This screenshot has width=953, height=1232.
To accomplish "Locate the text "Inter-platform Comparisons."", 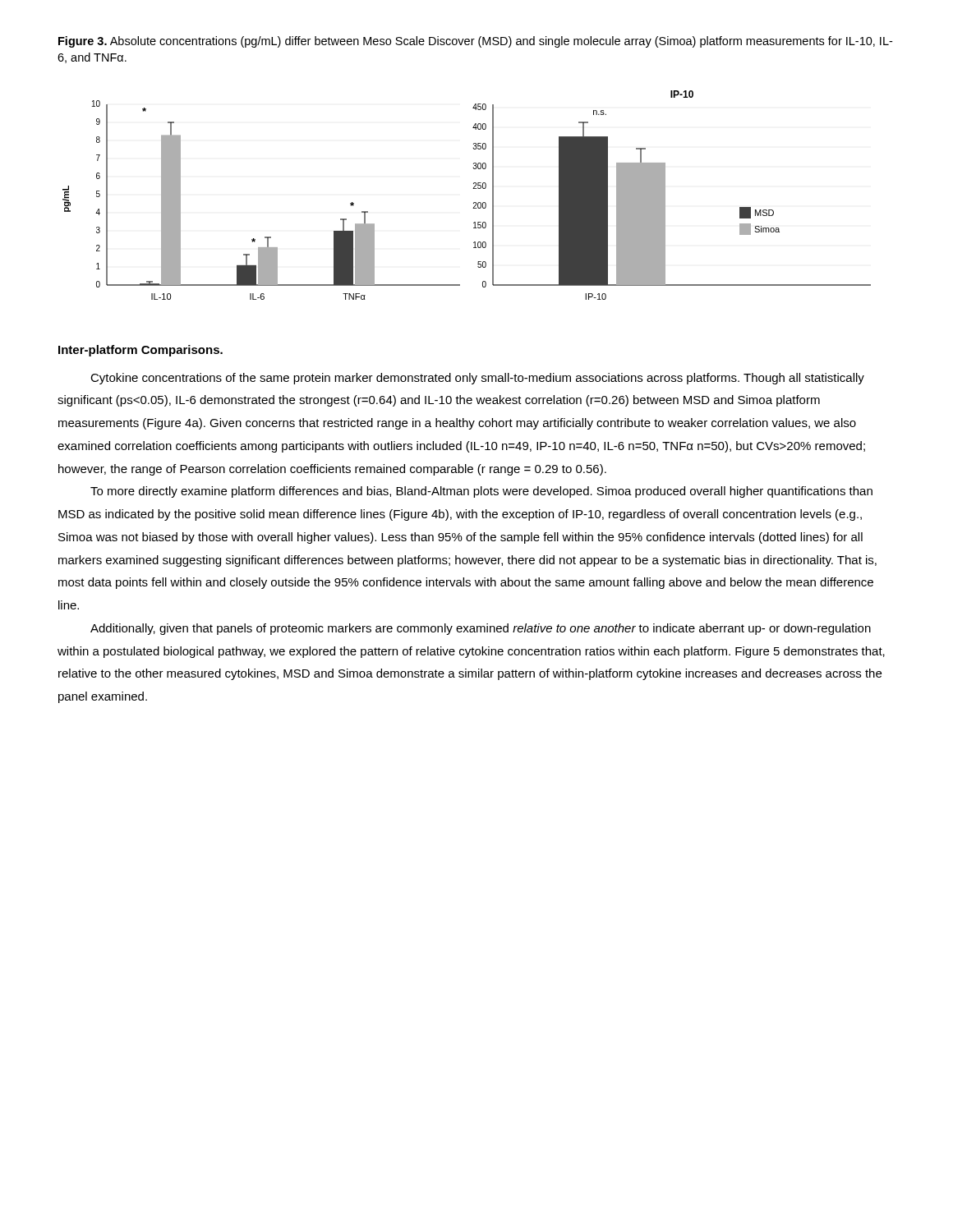I will [140, 349].
